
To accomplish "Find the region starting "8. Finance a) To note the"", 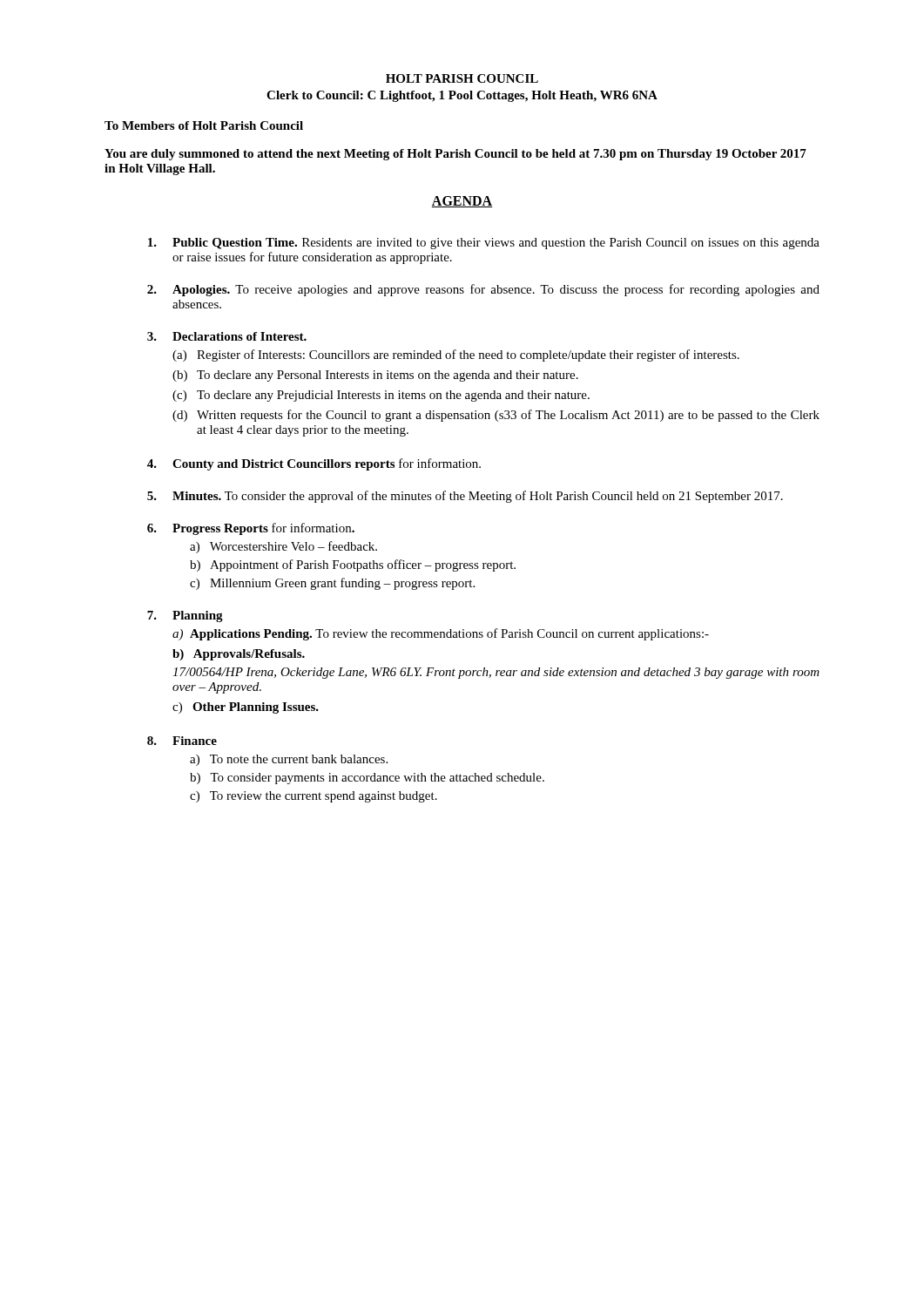I will pos(462,770).
